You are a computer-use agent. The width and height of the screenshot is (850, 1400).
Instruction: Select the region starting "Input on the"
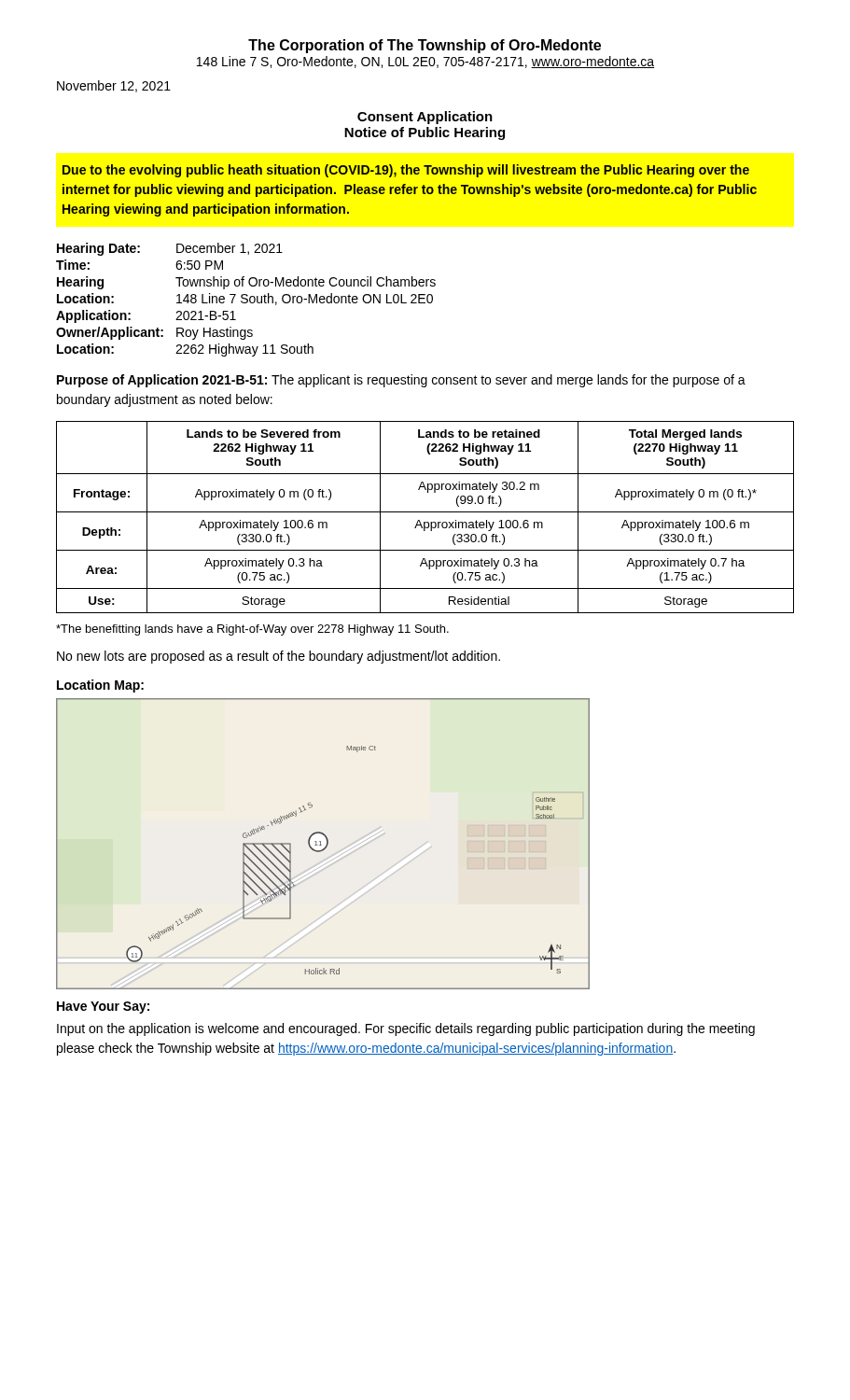click(406, 1039)
